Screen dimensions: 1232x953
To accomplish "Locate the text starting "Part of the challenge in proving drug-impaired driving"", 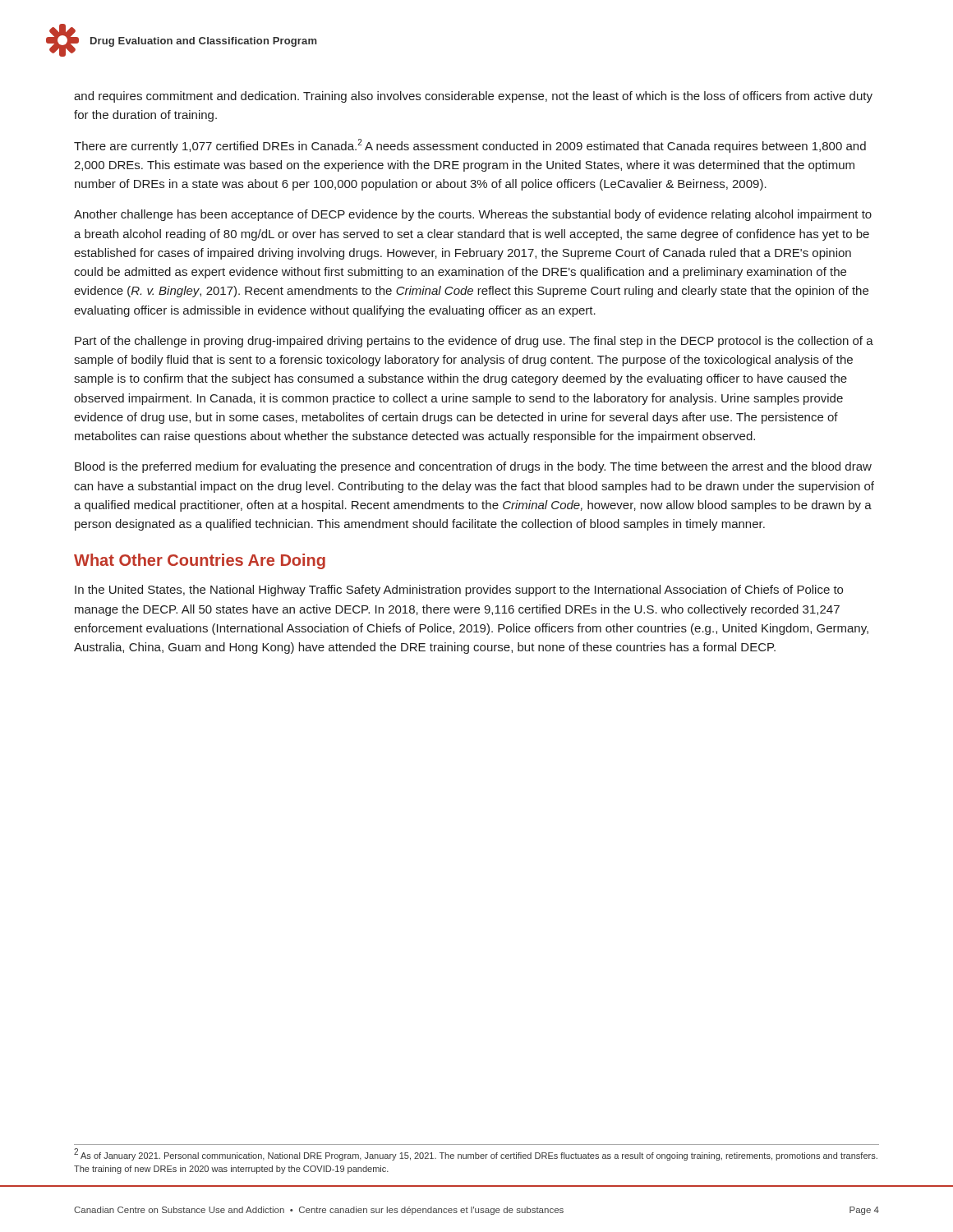I will click(473, 388).
